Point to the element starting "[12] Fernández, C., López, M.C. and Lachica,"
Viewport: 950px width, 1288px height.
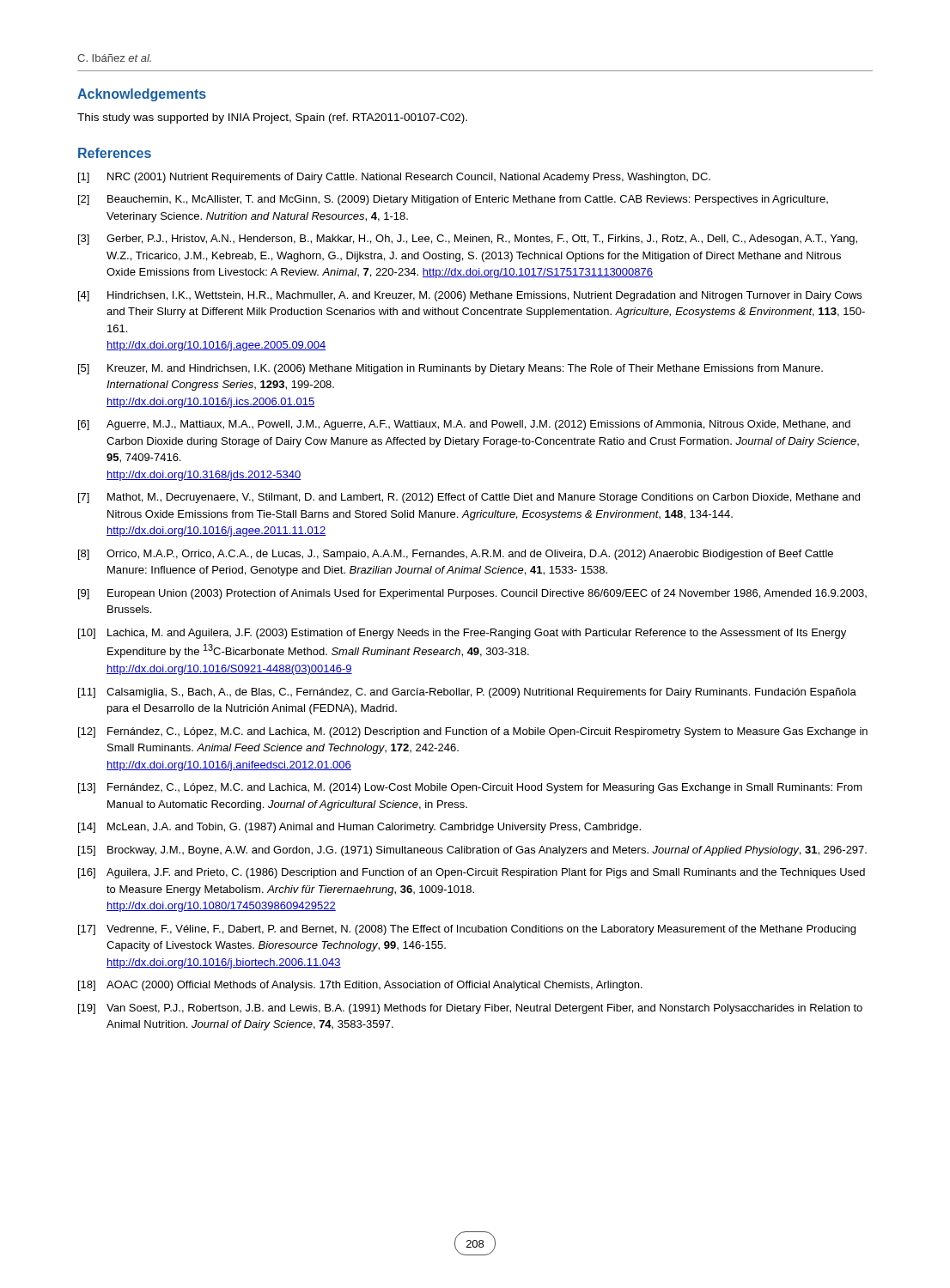click(473, 732)
